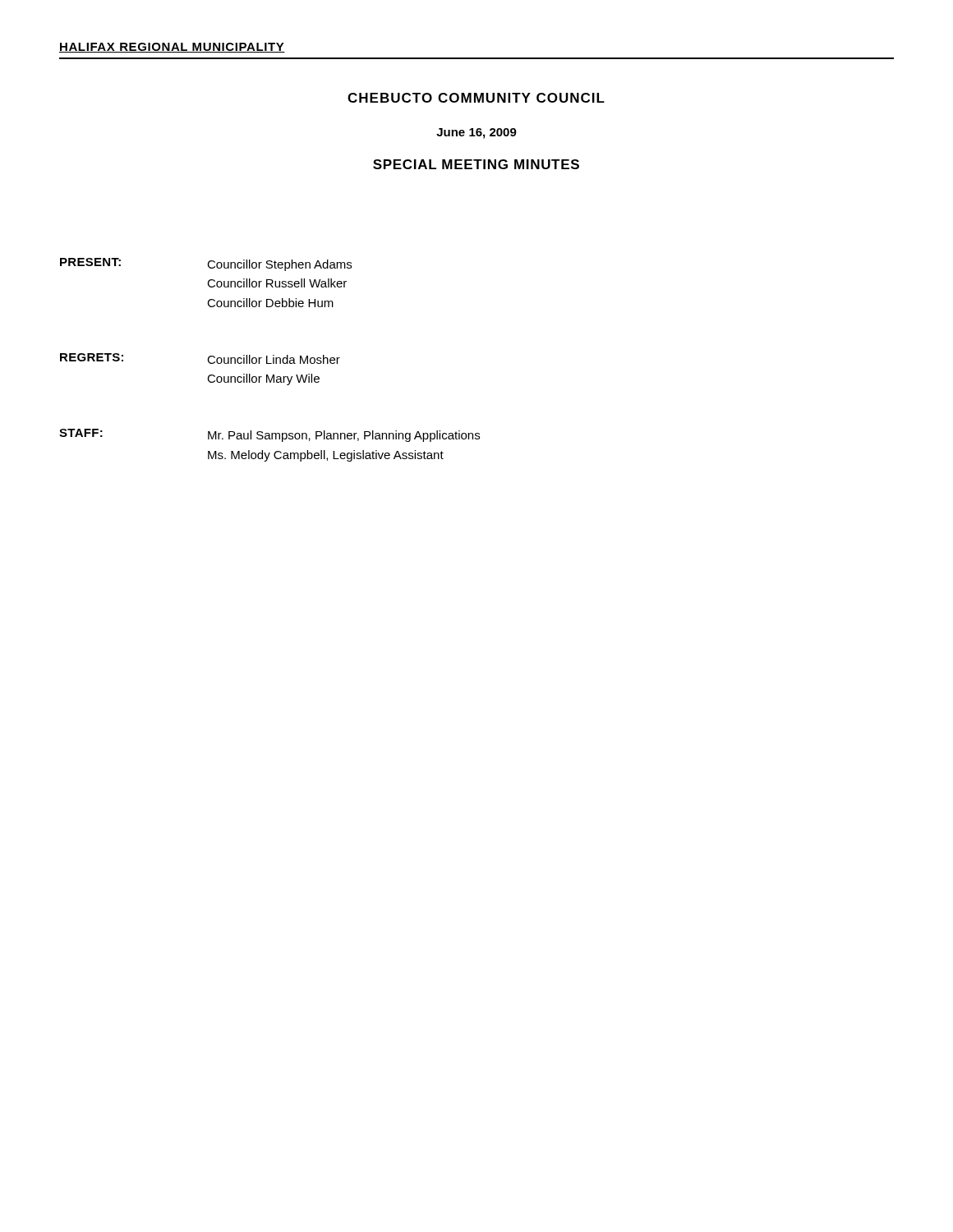Find the title that reads "SPECIAL MEETING MINUTES"
953x1232 pixels.
tap(476, 165)
